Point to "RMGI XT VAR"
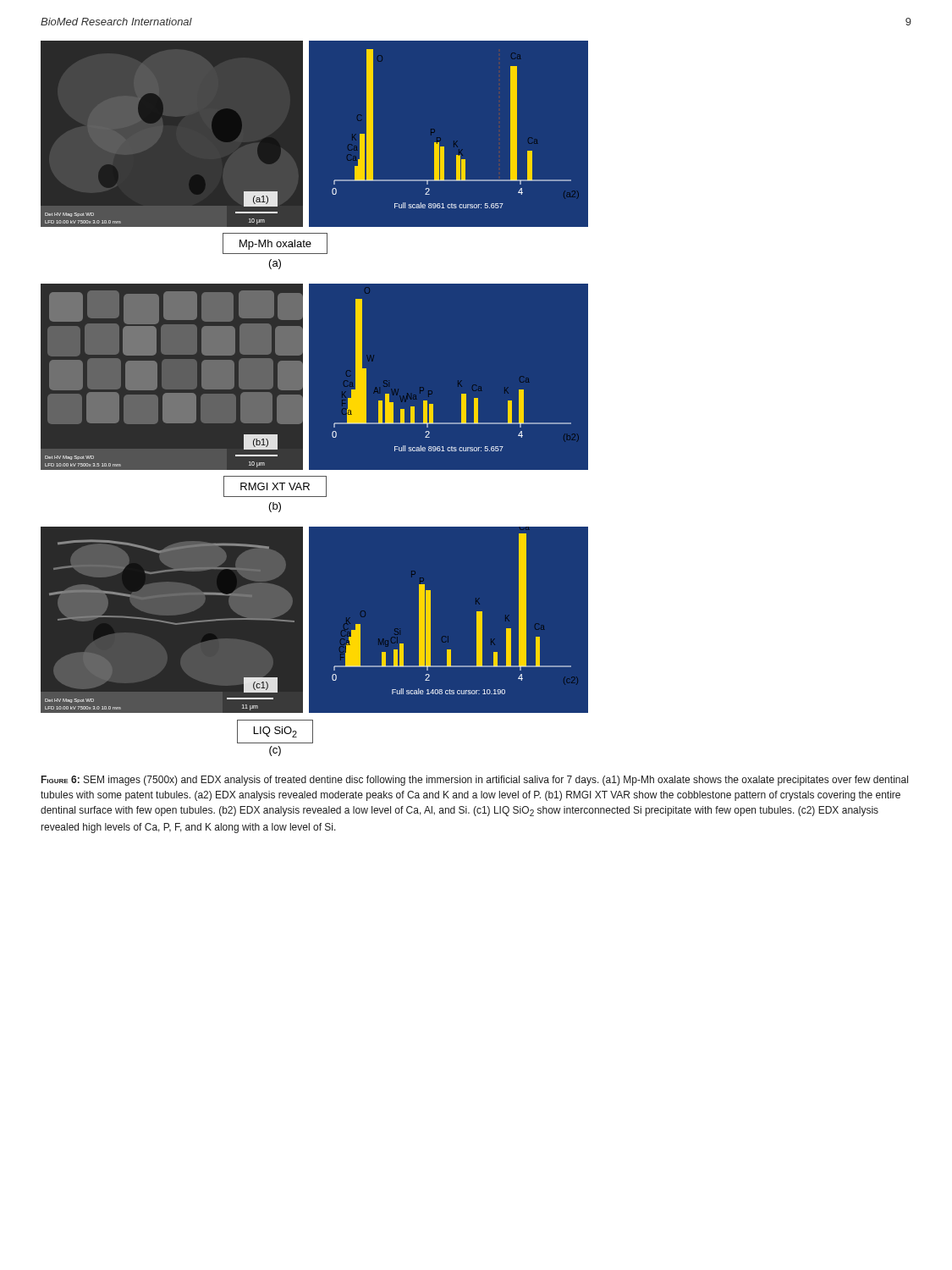 coord(275,486)
